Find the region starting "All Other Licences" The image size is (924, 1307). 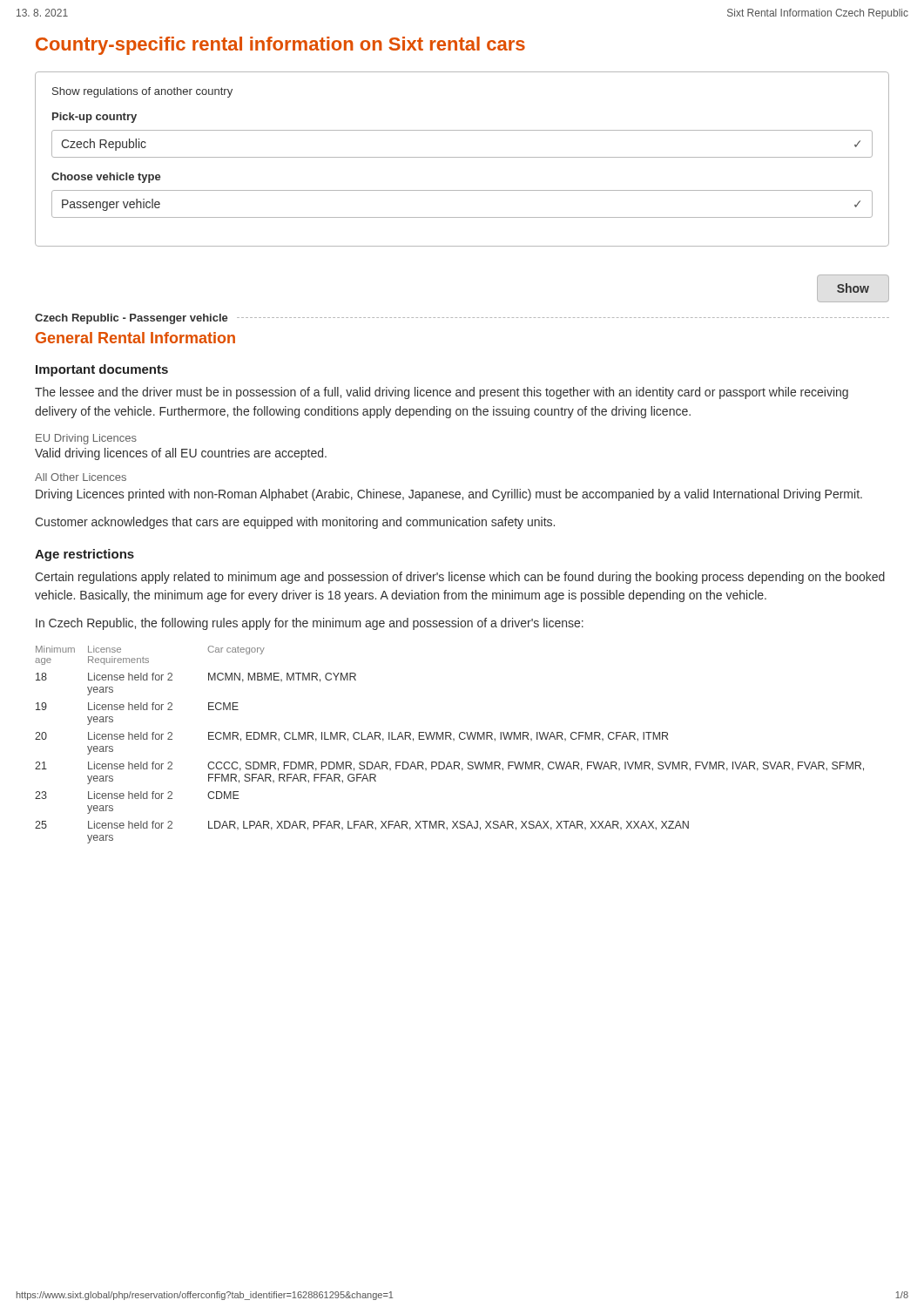(81, 477)
